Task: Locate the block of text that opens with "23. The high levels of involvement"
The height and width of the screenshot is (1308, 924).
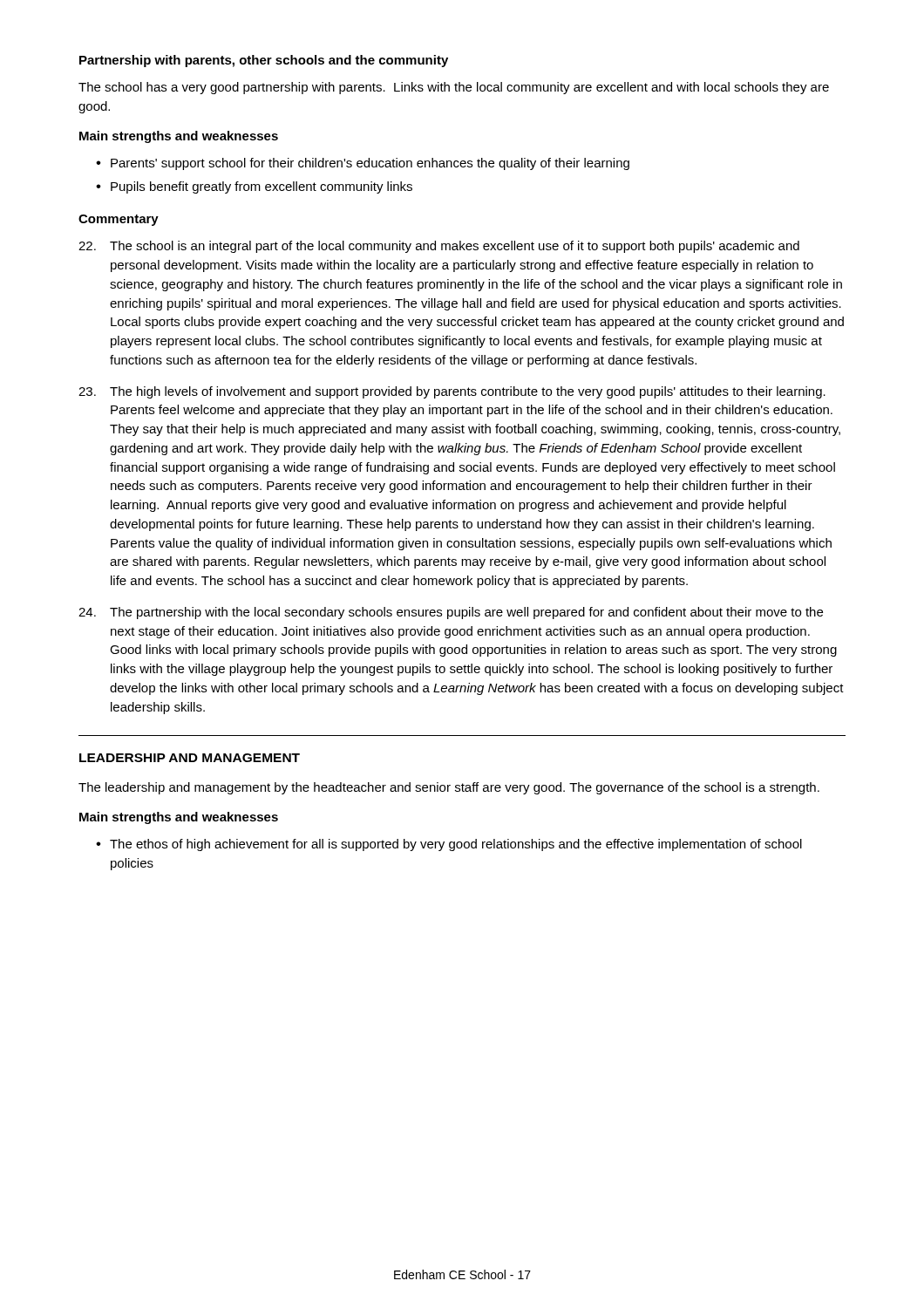Action: 462,486
